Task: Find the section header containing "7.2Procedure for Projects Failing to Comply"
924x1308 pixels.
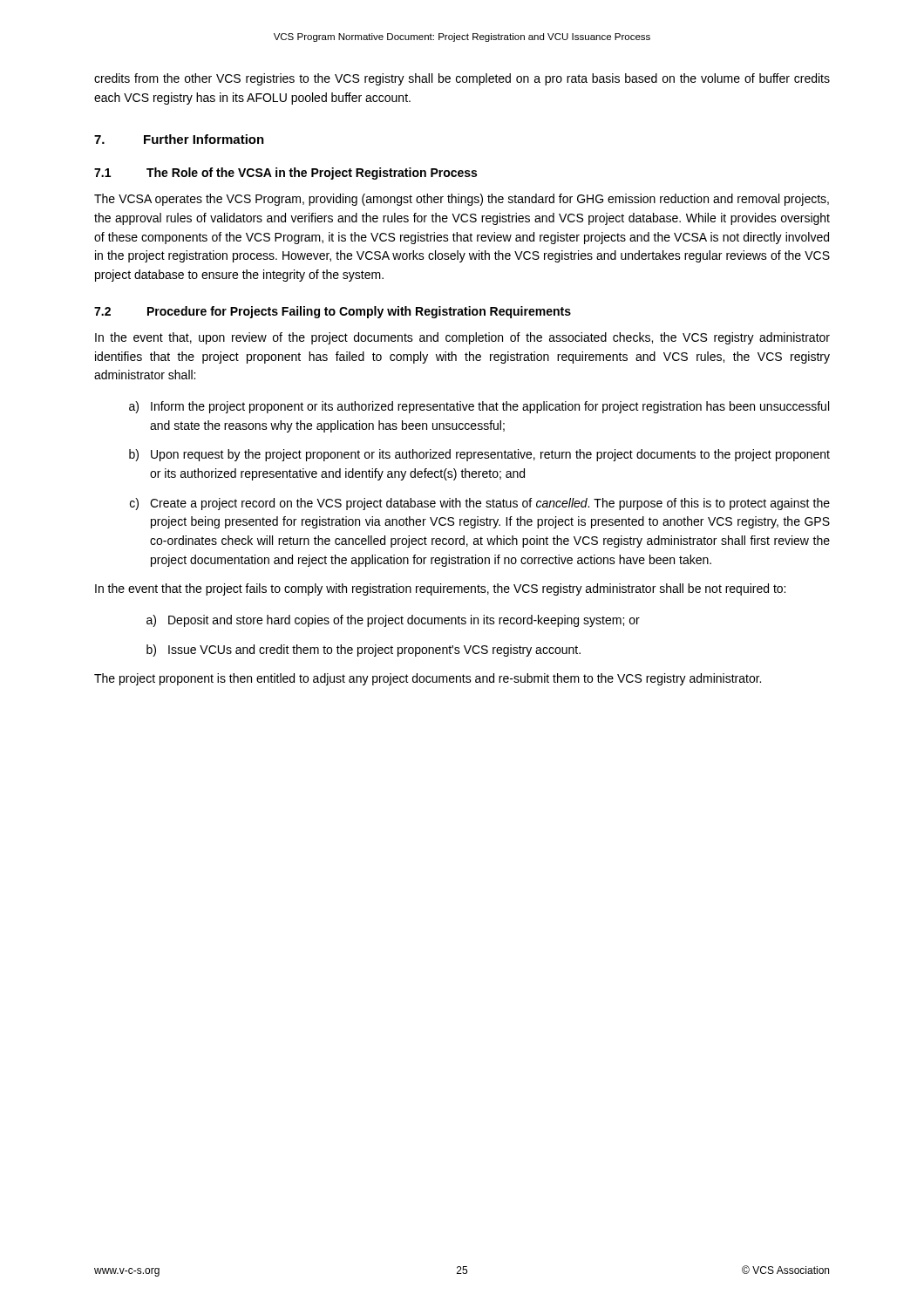Action: coord(333,311)
